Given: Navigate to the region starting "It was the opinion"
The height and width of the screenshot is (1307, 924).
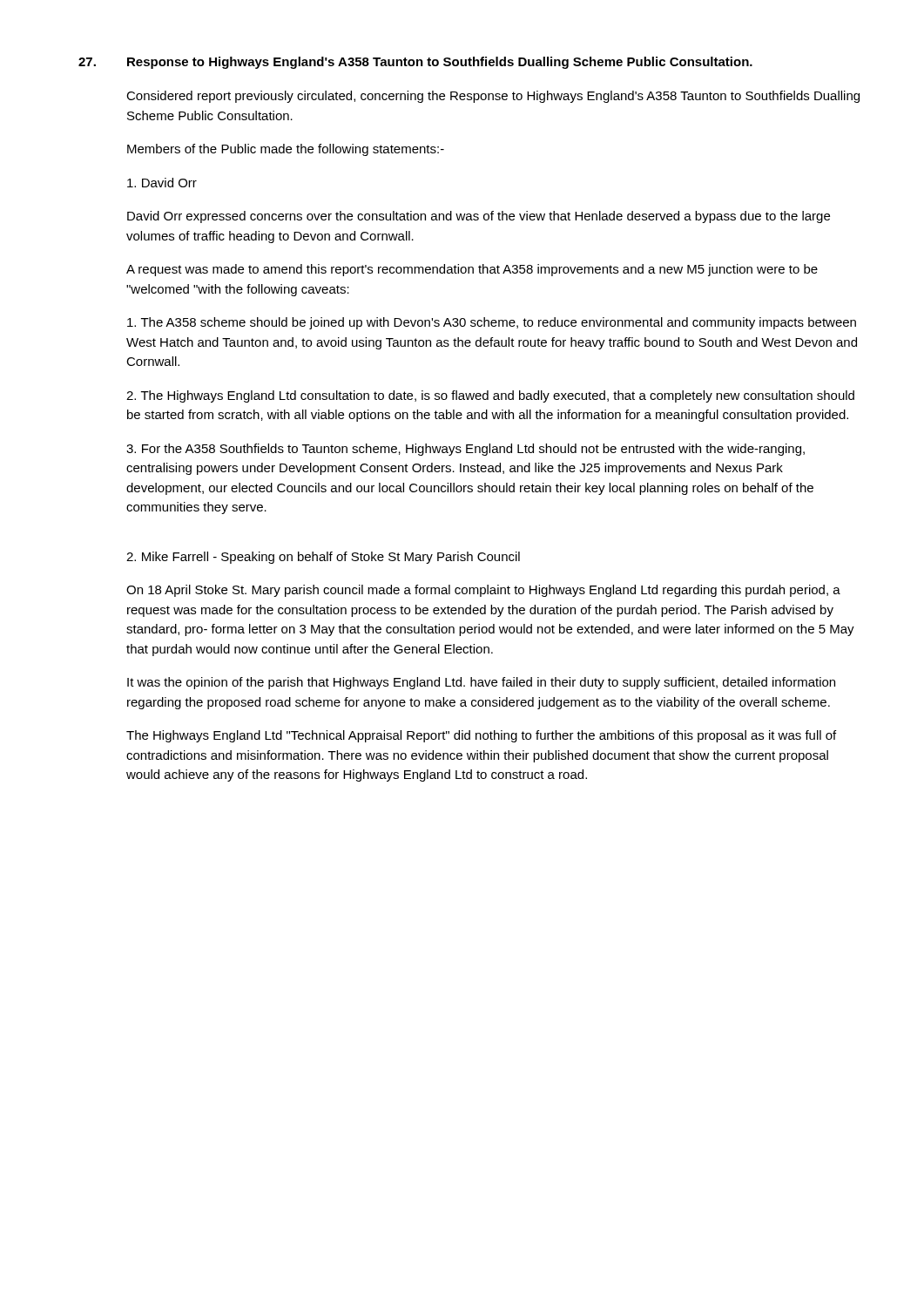Looking at the screenshot, I should click(481, 692).
